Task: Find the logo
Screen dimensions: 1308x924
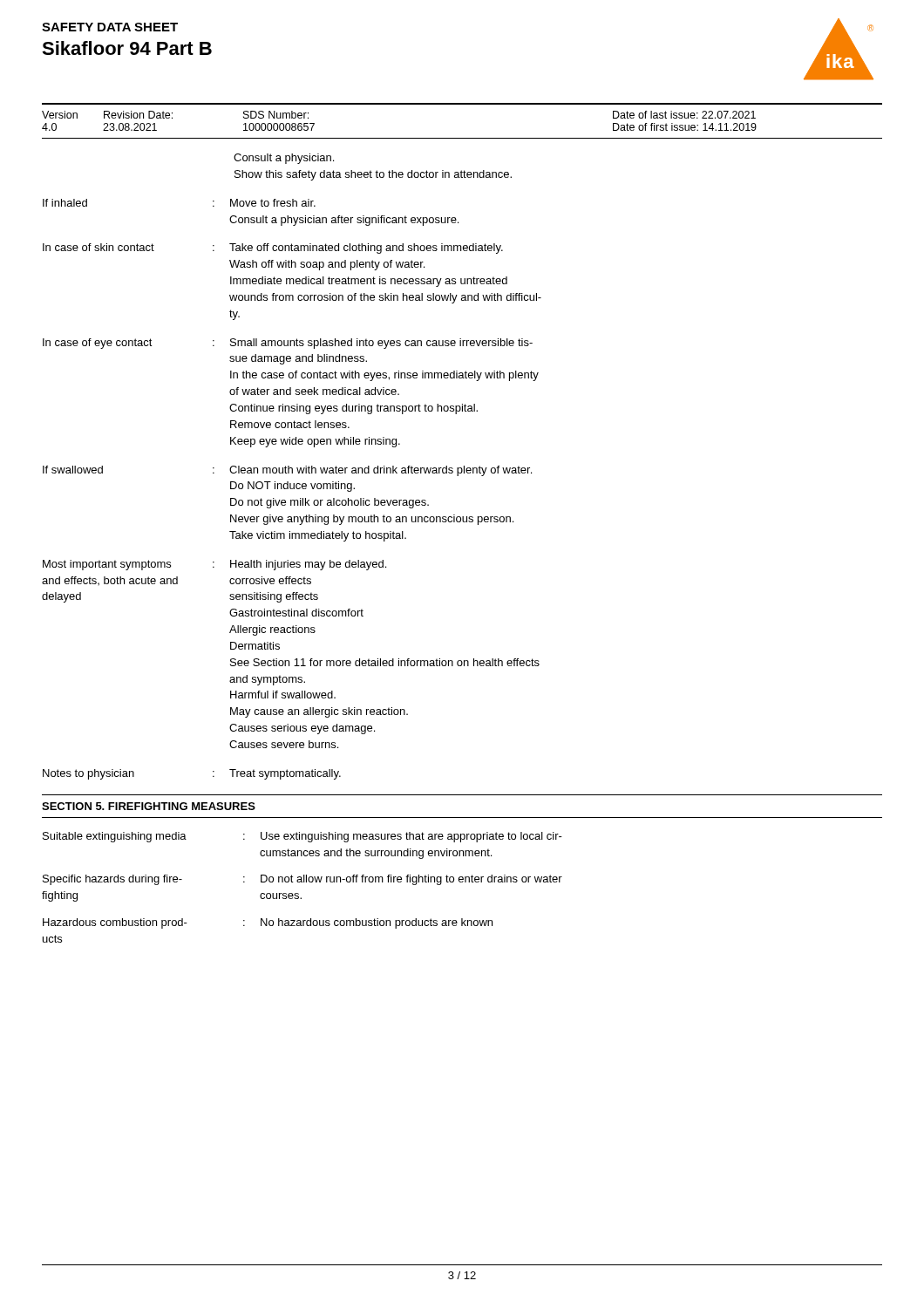Action: point(839,49)
